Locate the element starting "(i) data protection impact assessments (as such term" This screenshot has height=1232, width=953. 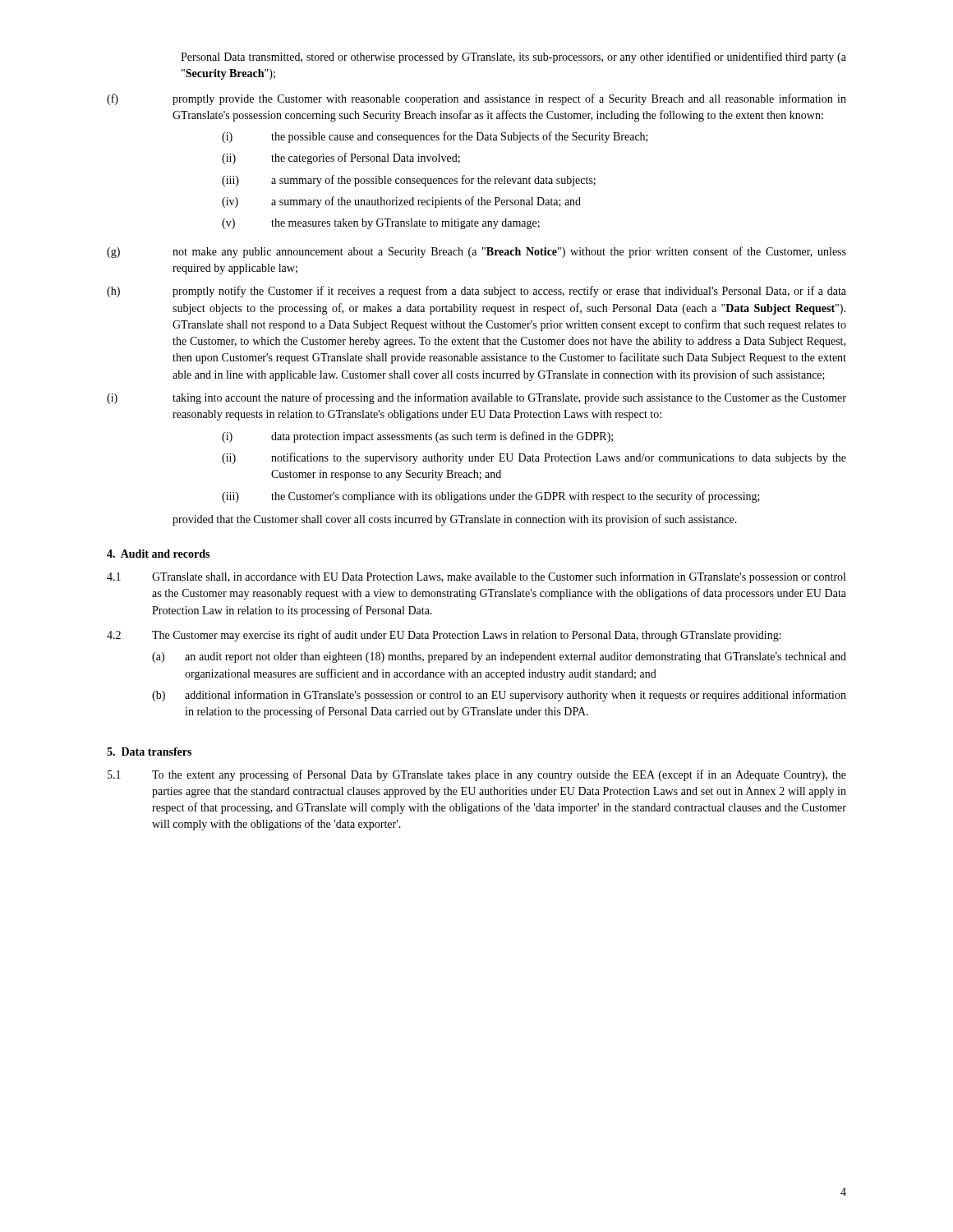[534, 437]
